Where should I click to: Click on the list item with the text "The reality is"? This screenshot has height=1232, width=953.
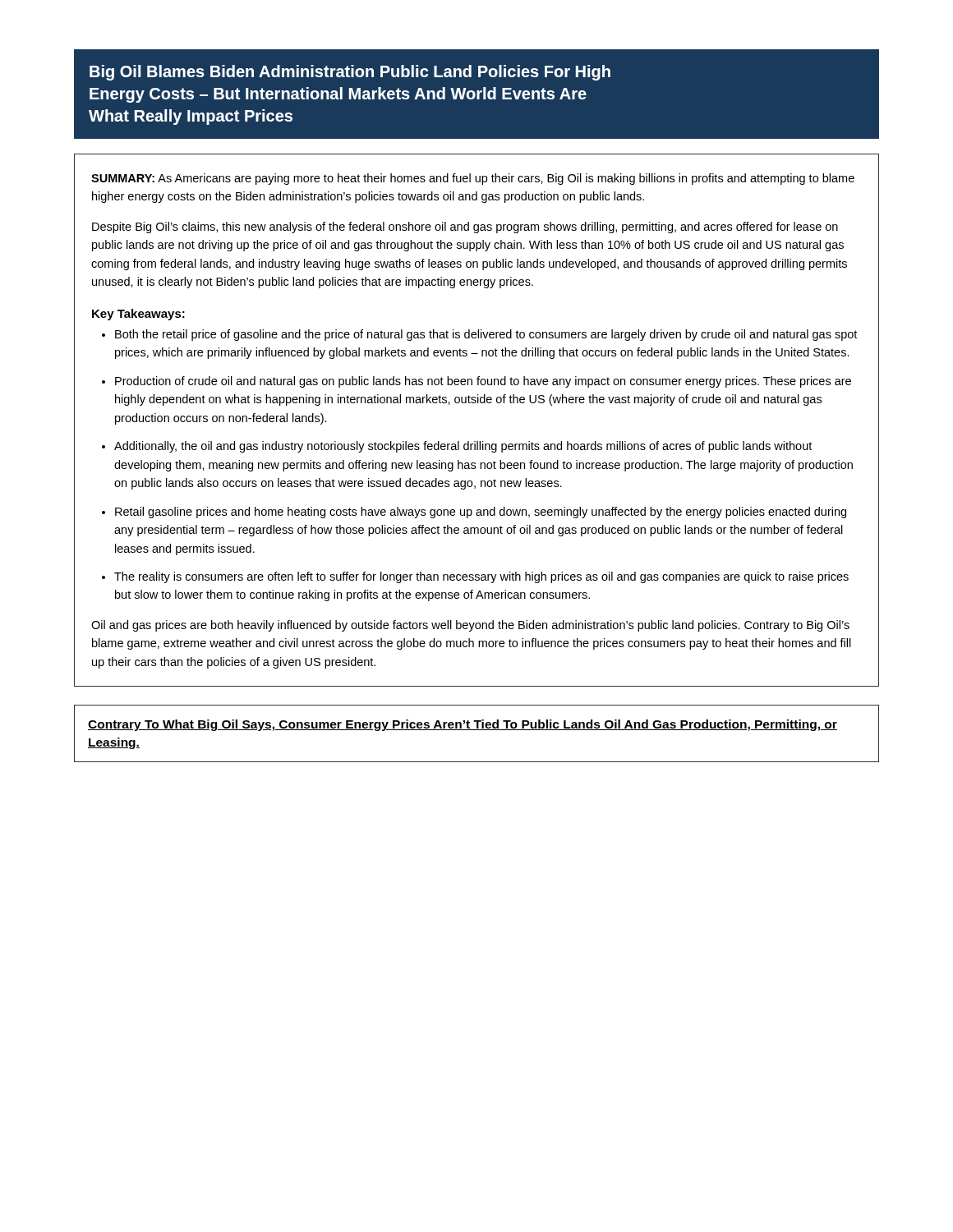(x=482, y=586)
